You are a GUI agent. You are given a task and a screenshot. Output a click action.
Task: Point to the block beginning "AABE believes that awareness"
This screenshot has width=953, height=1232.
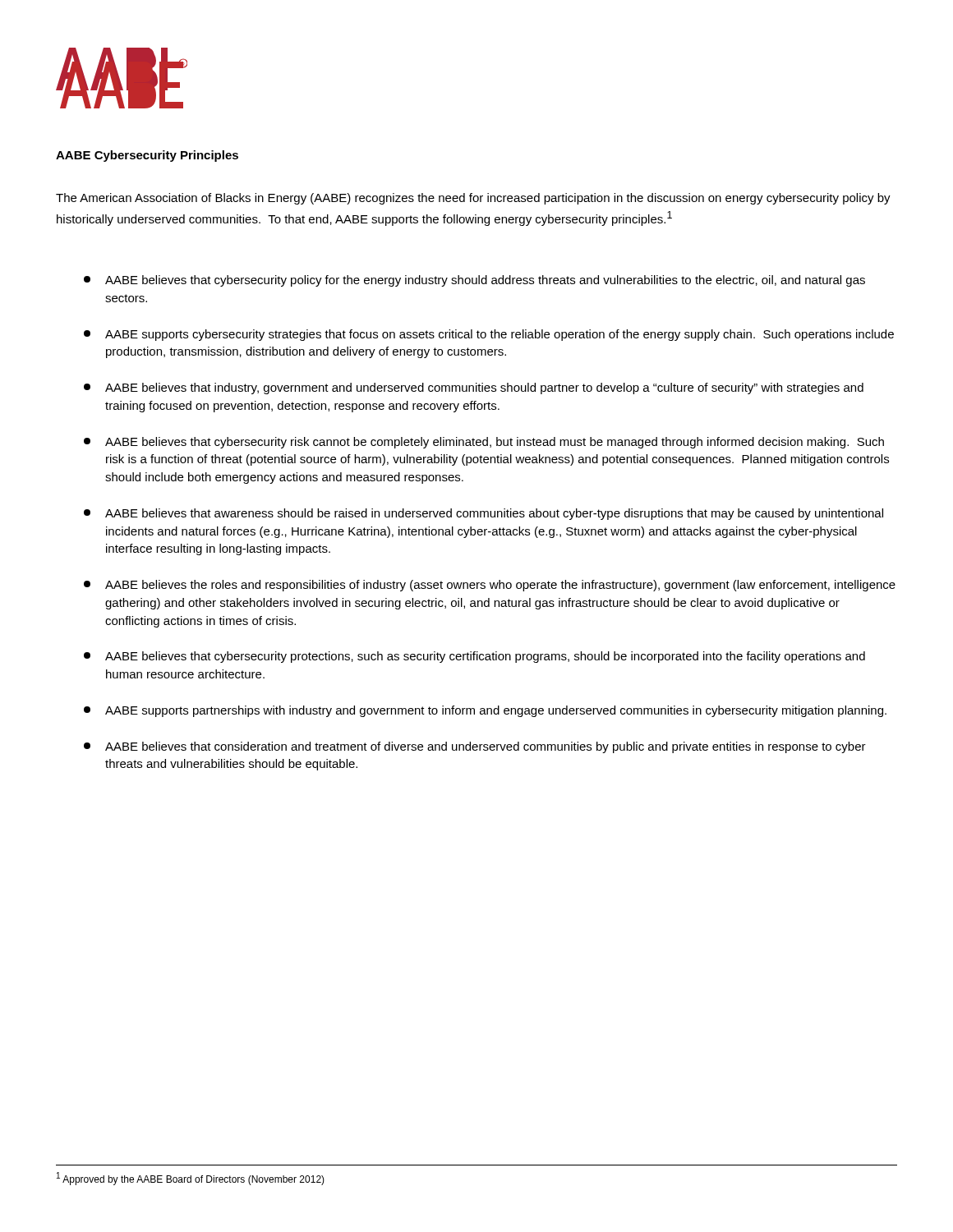coord(490,531)
